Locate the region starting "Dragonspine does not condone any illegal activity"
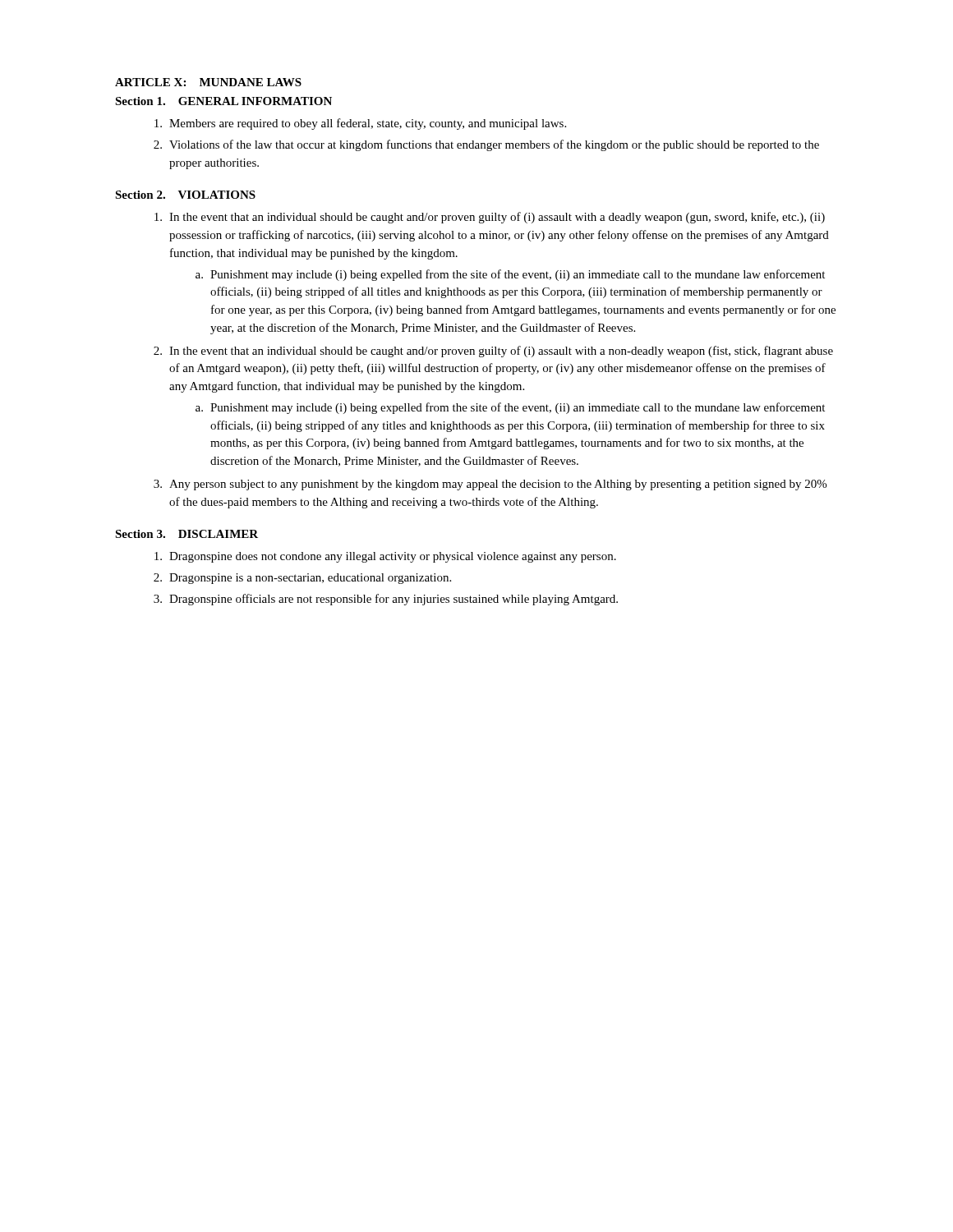The width and height of the screenshot is (953, 1232). (x=489, y=557)
